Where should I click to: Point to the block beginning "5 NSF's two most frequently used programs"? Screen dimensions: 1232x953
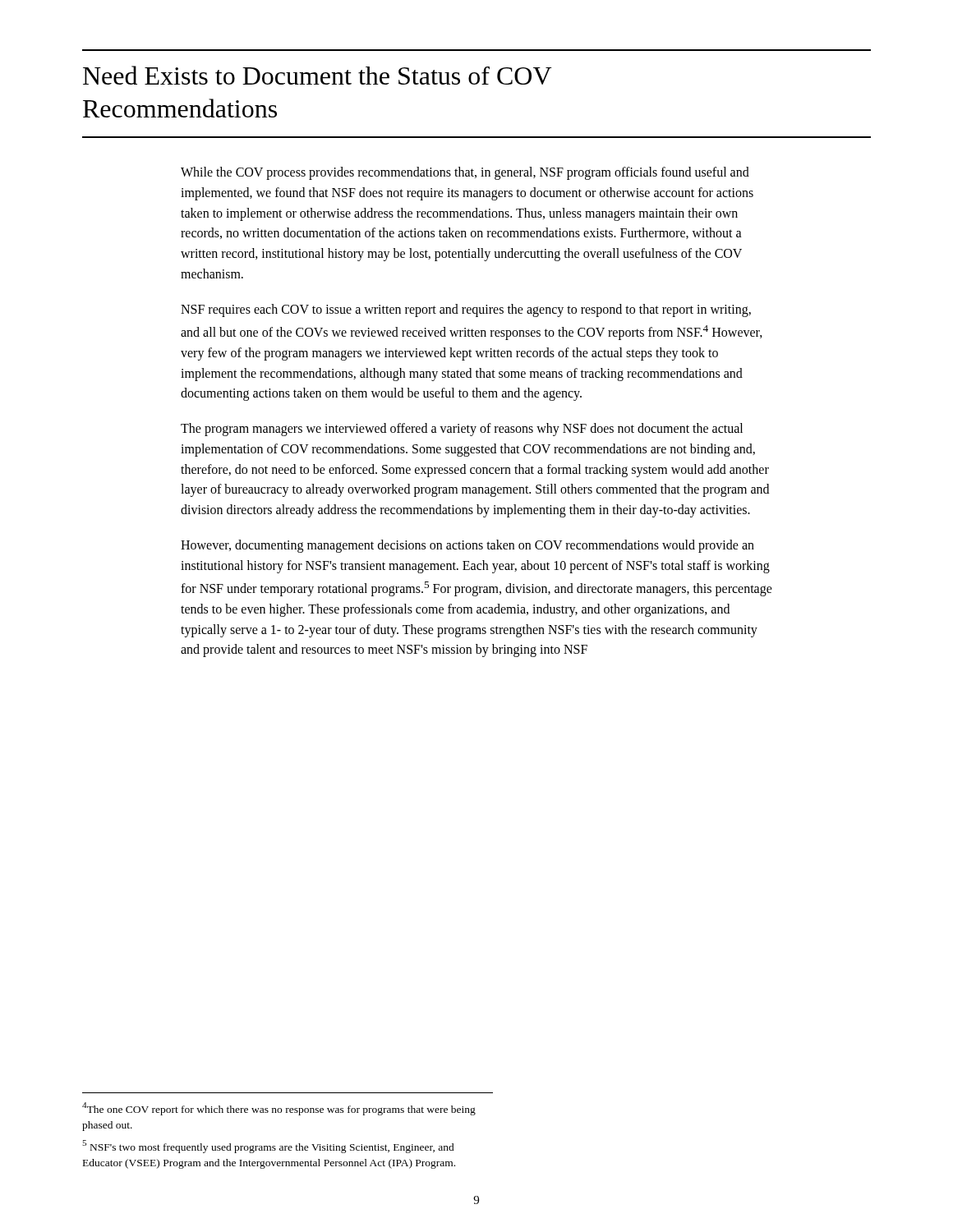pyautogui.click(x=288, y=1154)
